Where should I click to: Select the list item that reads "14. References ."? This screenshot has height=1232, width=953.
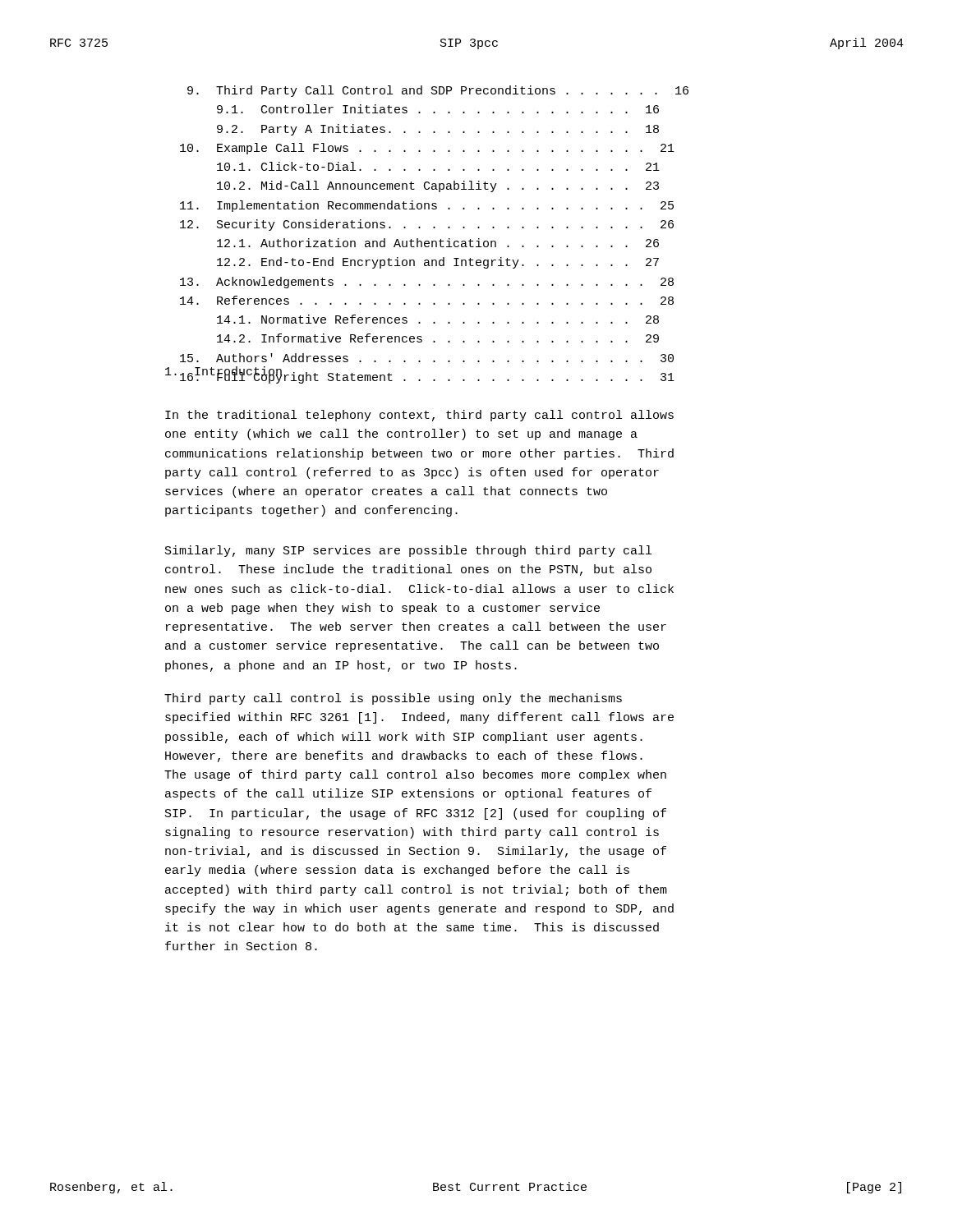coord(419,302)
